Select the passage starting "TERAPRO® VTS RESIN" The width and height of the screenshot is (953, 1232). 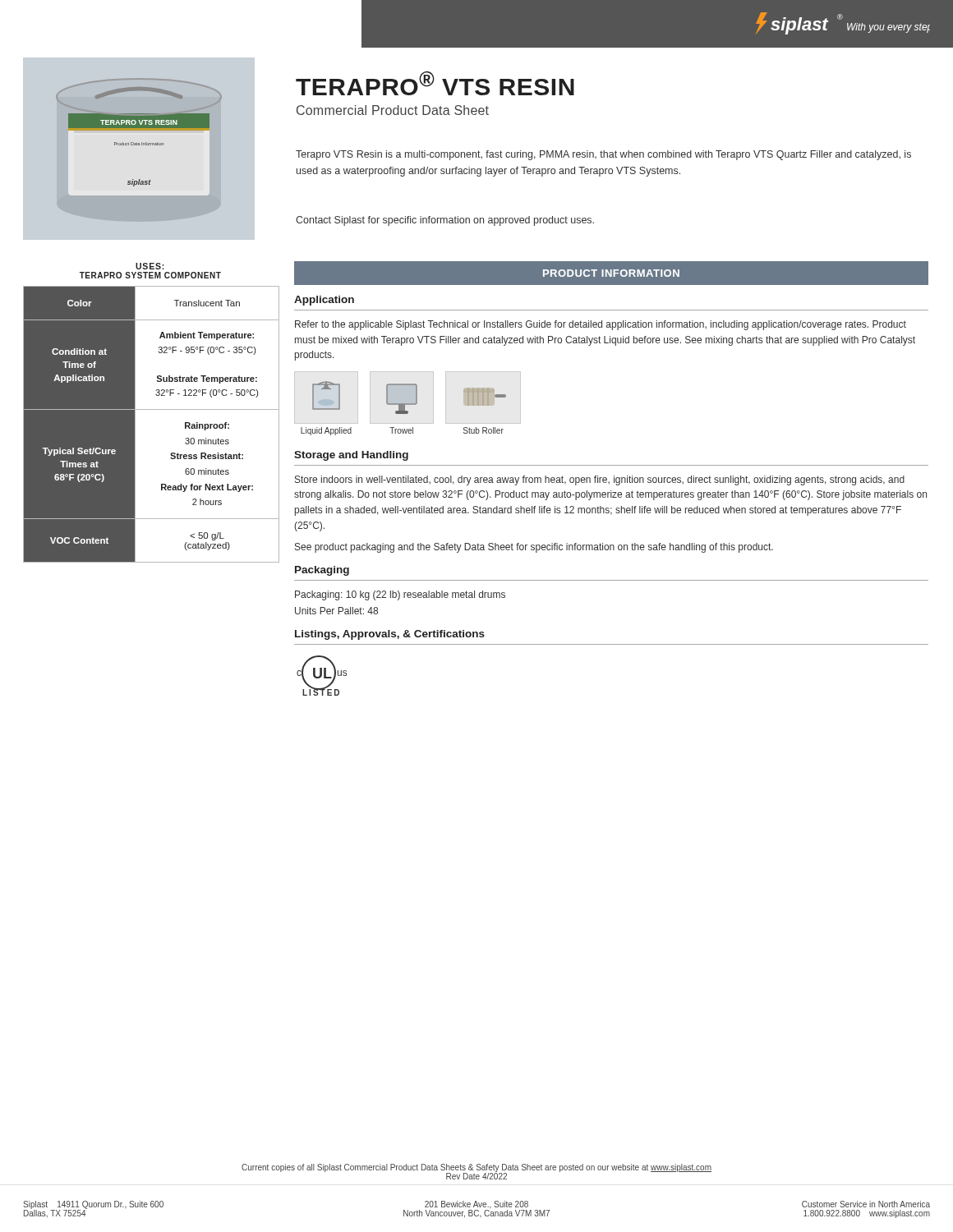point(435,83)
